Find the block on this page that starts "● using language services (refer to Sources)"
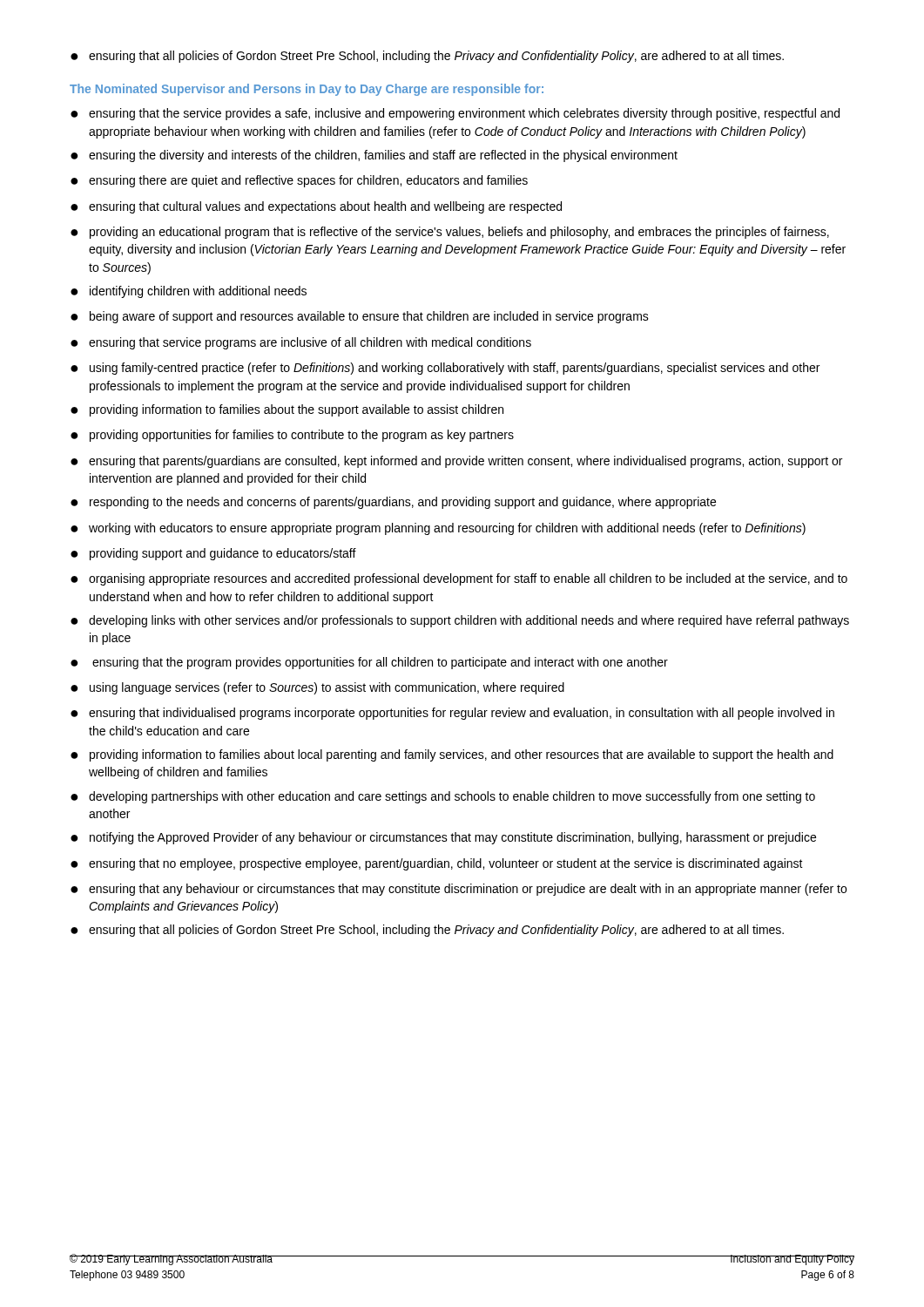924x1307 pixels. [462, 688]
